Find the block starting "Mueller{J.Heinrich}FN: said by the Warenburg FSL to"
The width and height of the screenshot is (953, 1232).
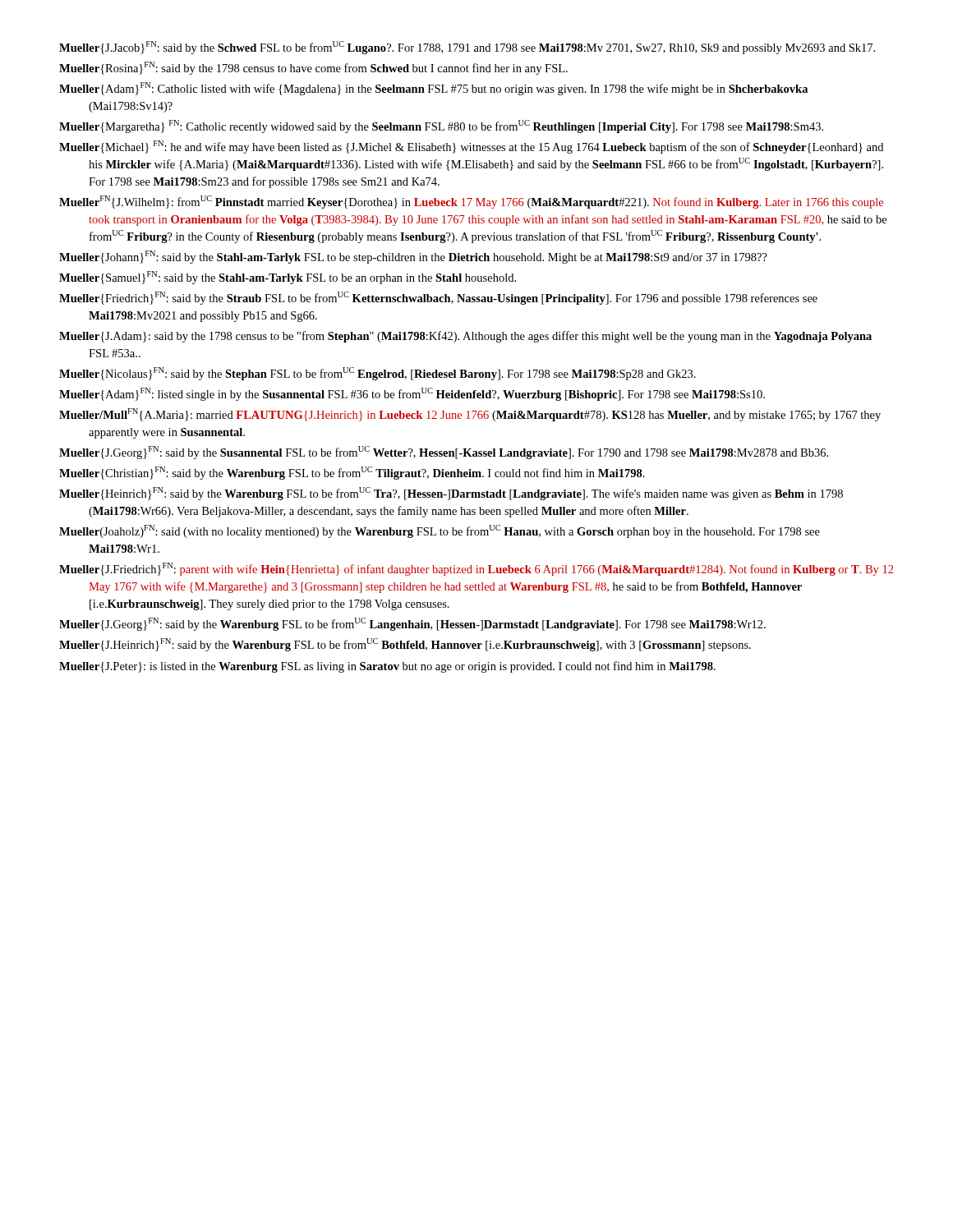click(405, 644)
